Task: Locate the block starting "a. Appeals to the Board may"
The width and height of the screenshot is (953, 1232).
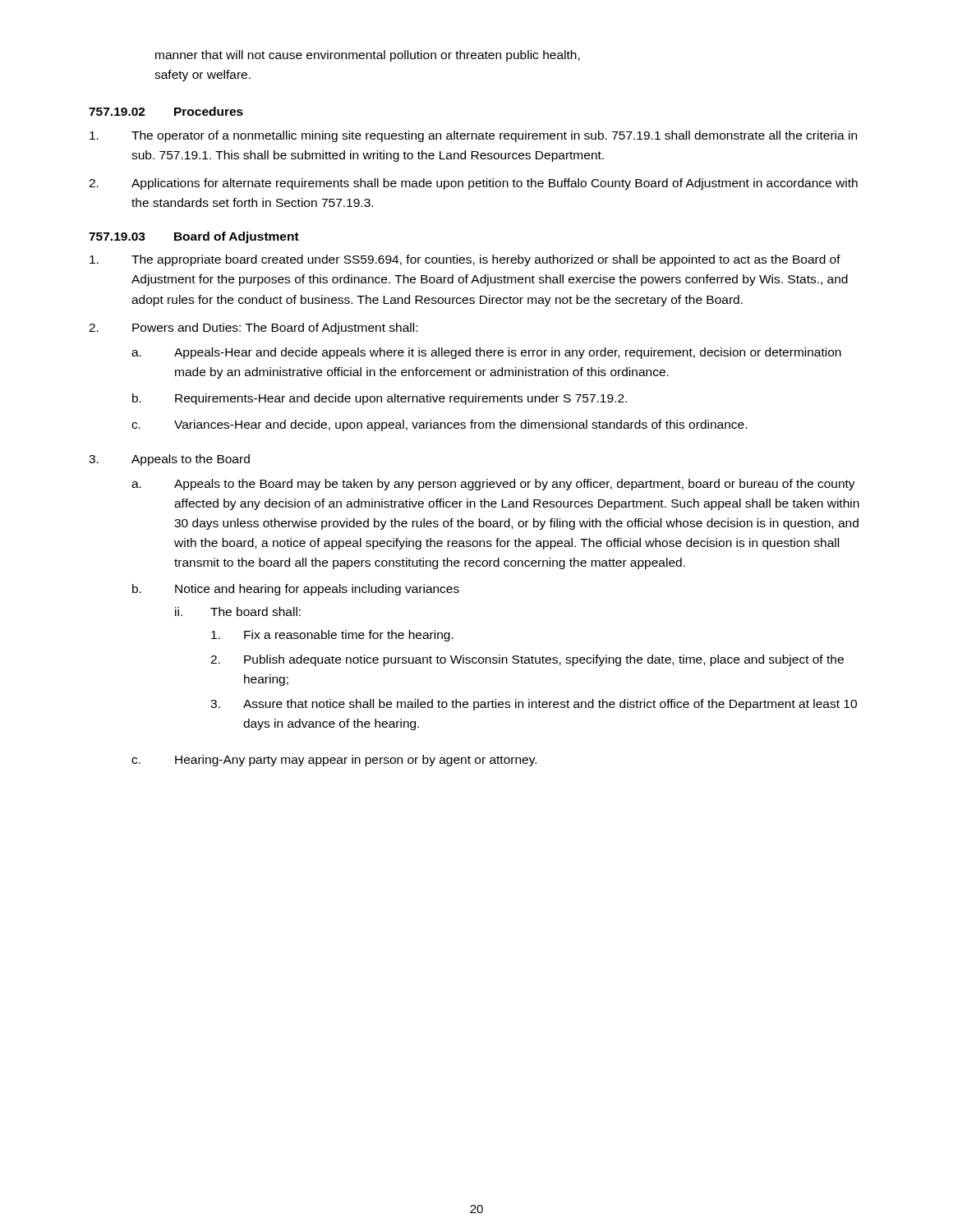Action: 498,523
